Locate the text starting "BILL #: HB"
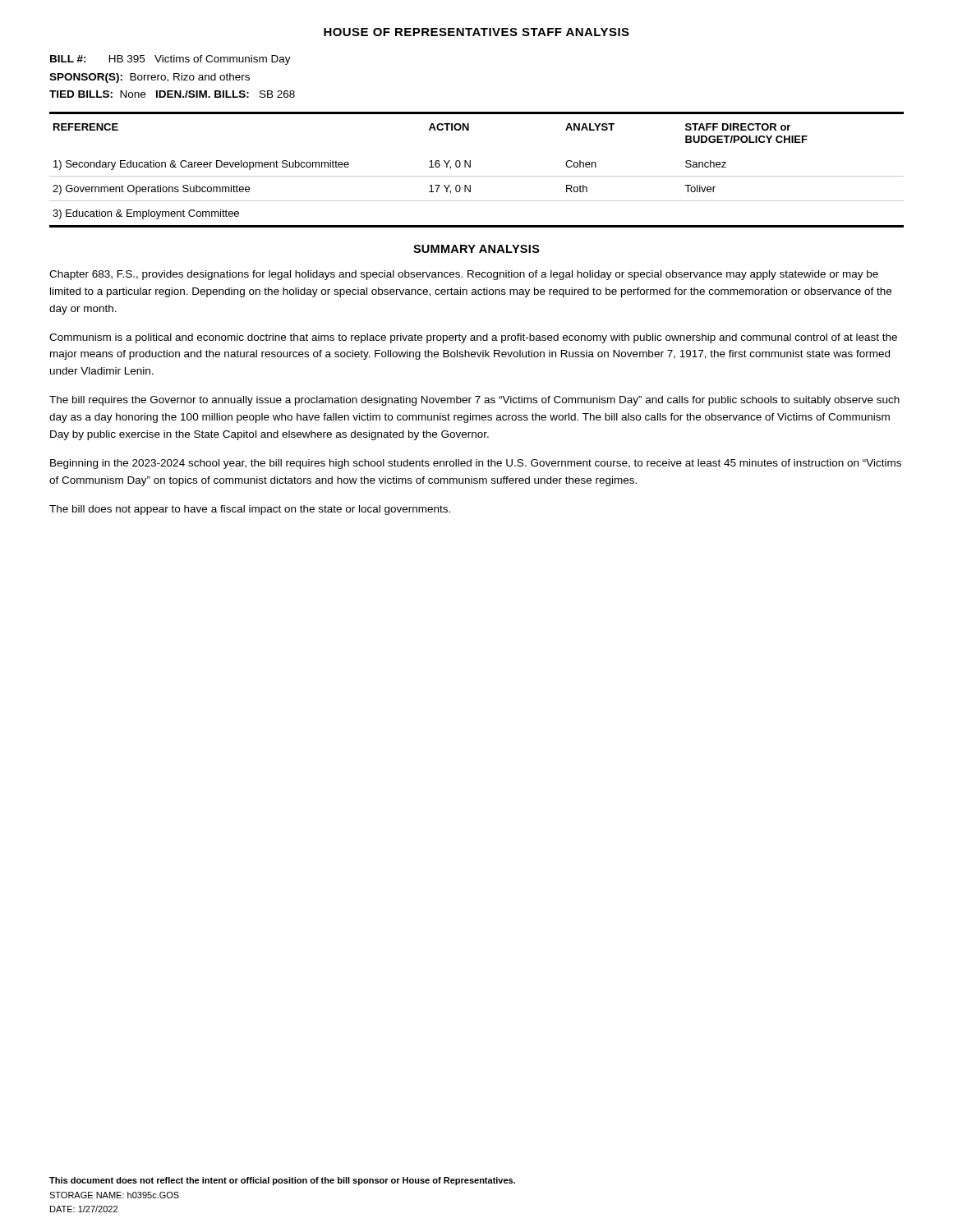Image resolution: width=953 pixels, height=1232 pixels. coord(172,77)
